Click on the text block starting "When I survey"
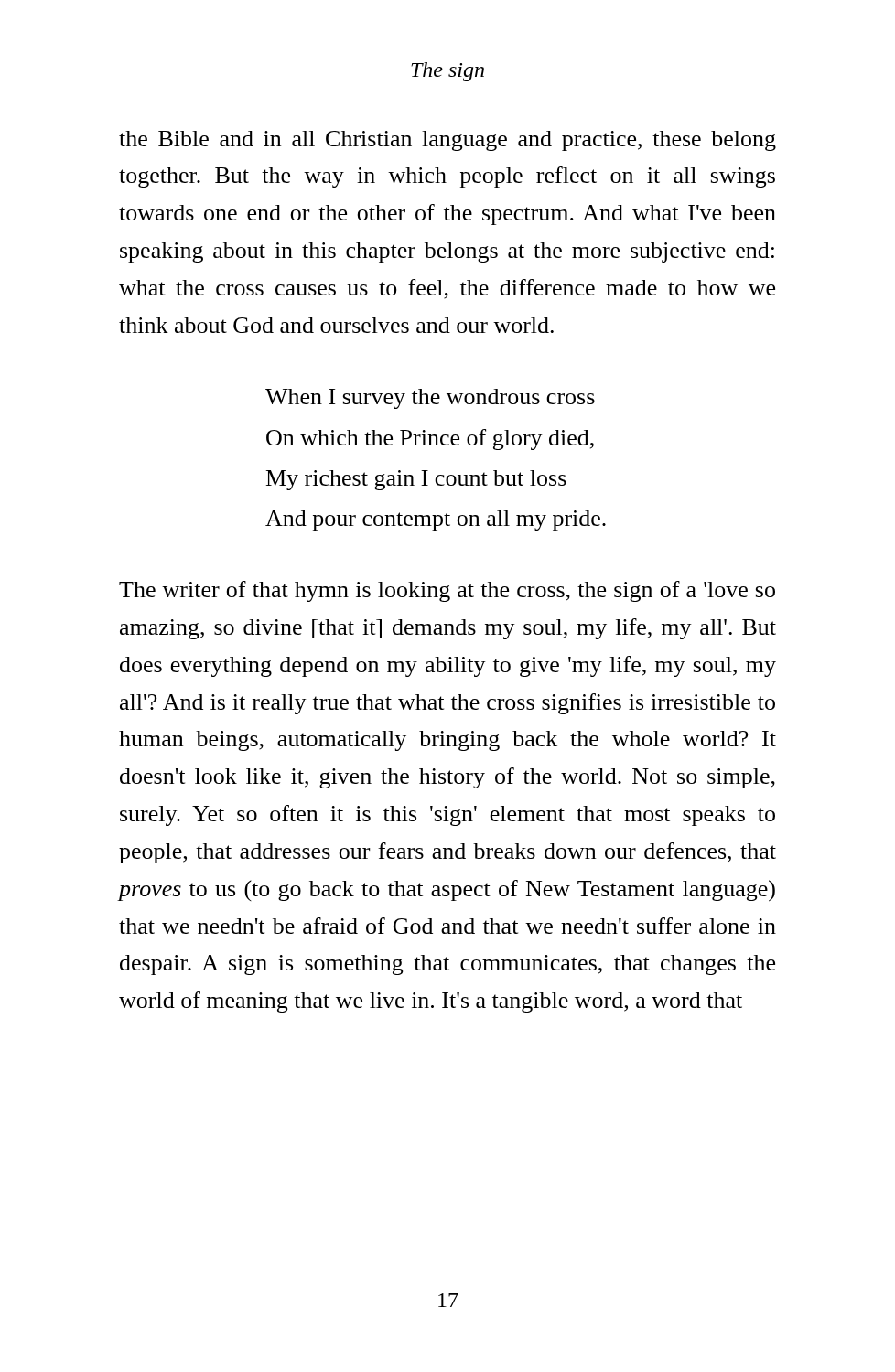 tap(430, 399)
